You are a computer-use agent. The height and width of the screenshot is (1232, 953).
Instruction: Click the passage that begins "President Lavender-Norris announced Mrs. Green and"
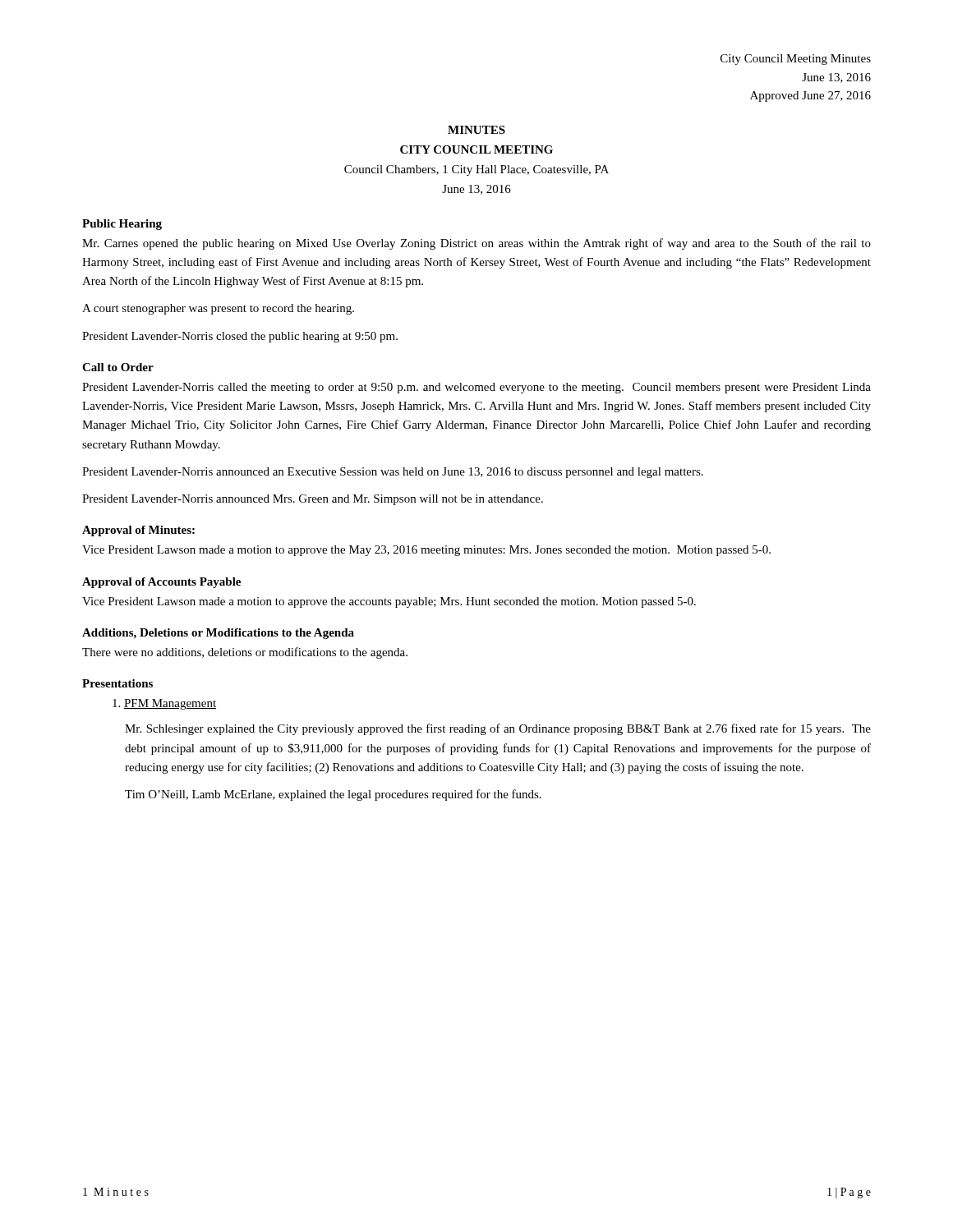(x=313, y=499)
